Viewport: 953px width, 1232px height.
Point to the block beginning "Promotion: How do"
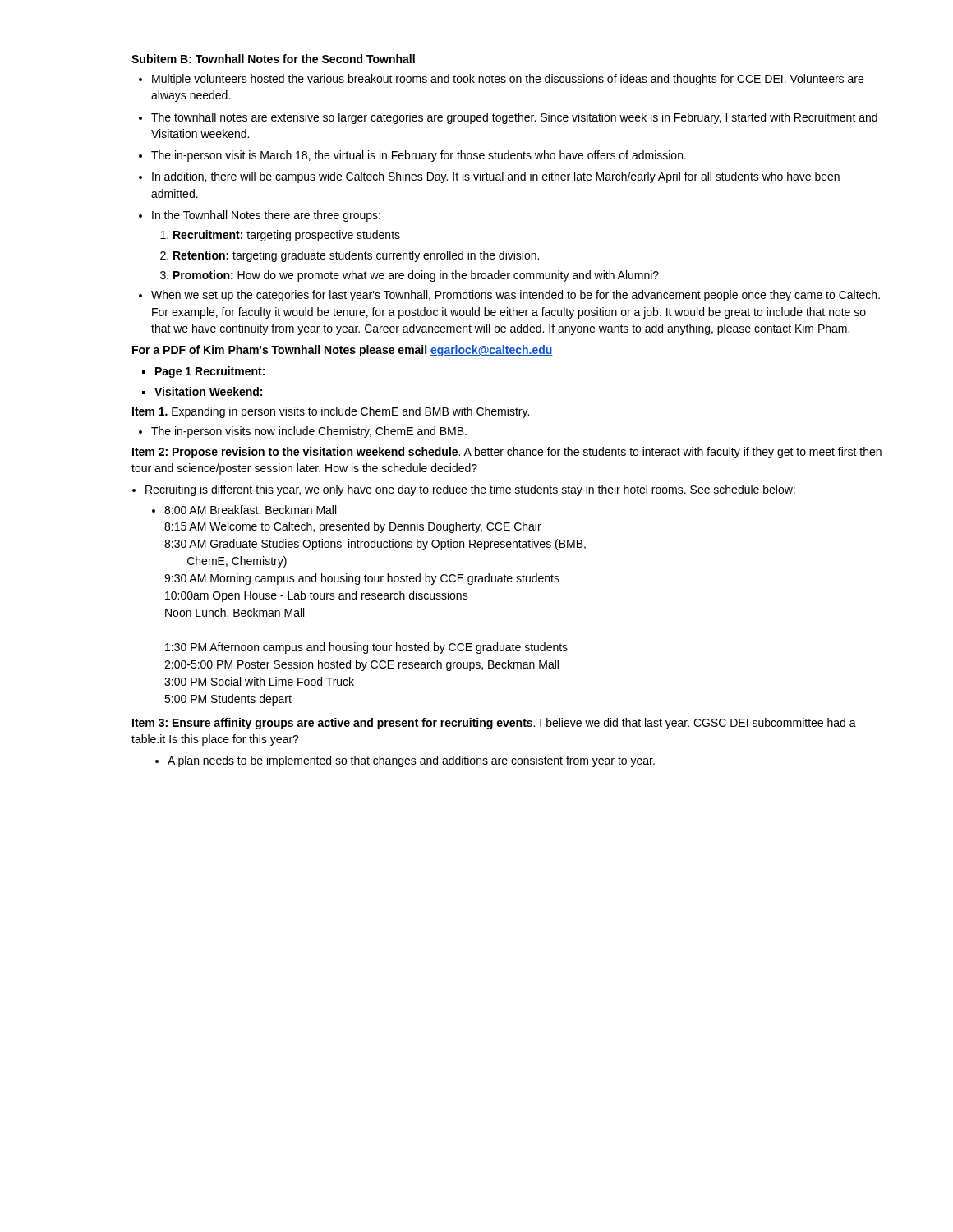(x=530, y=275)
